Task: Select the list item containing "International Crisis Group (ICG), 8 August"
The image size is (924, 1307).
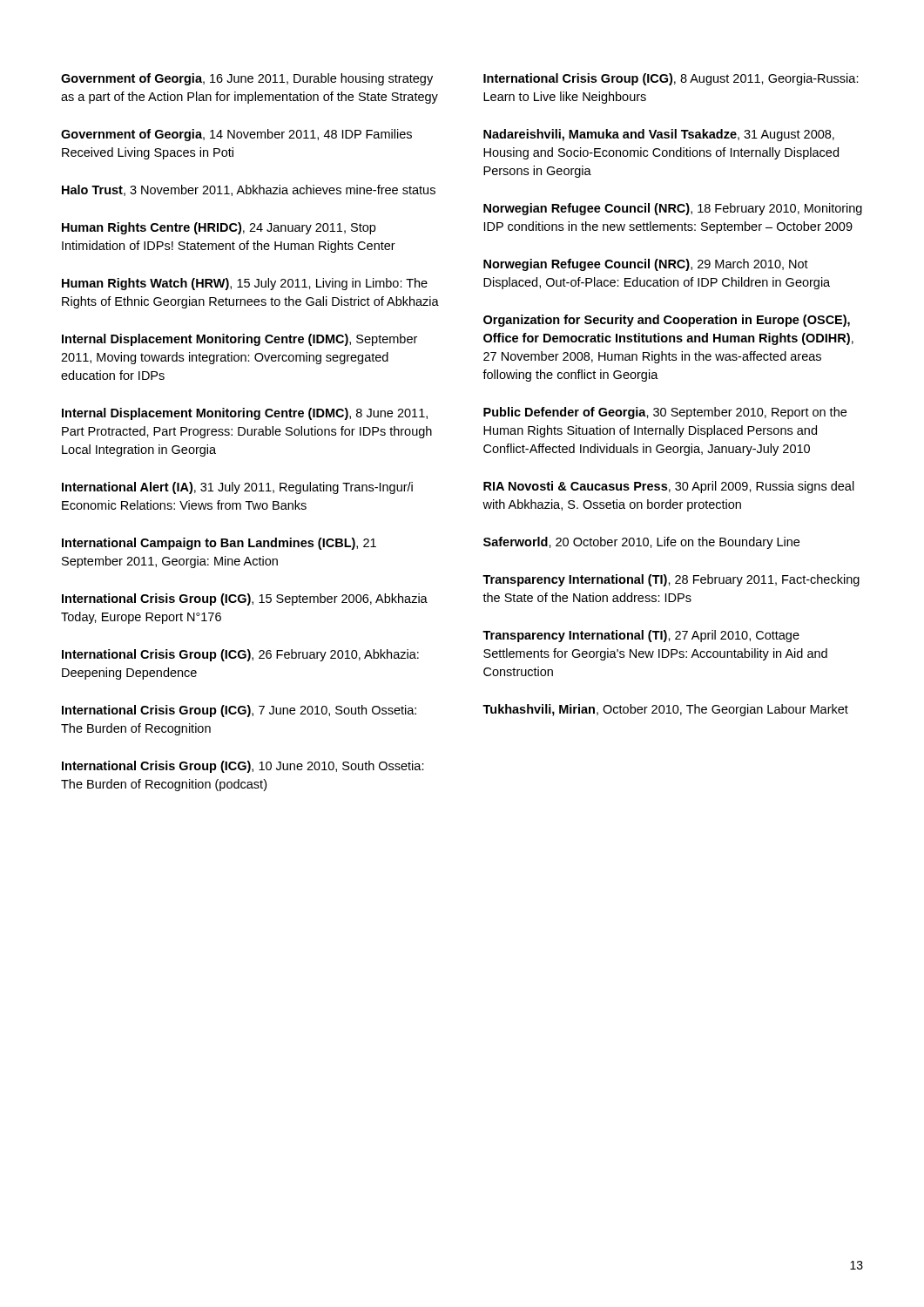Action: point(671,88)
